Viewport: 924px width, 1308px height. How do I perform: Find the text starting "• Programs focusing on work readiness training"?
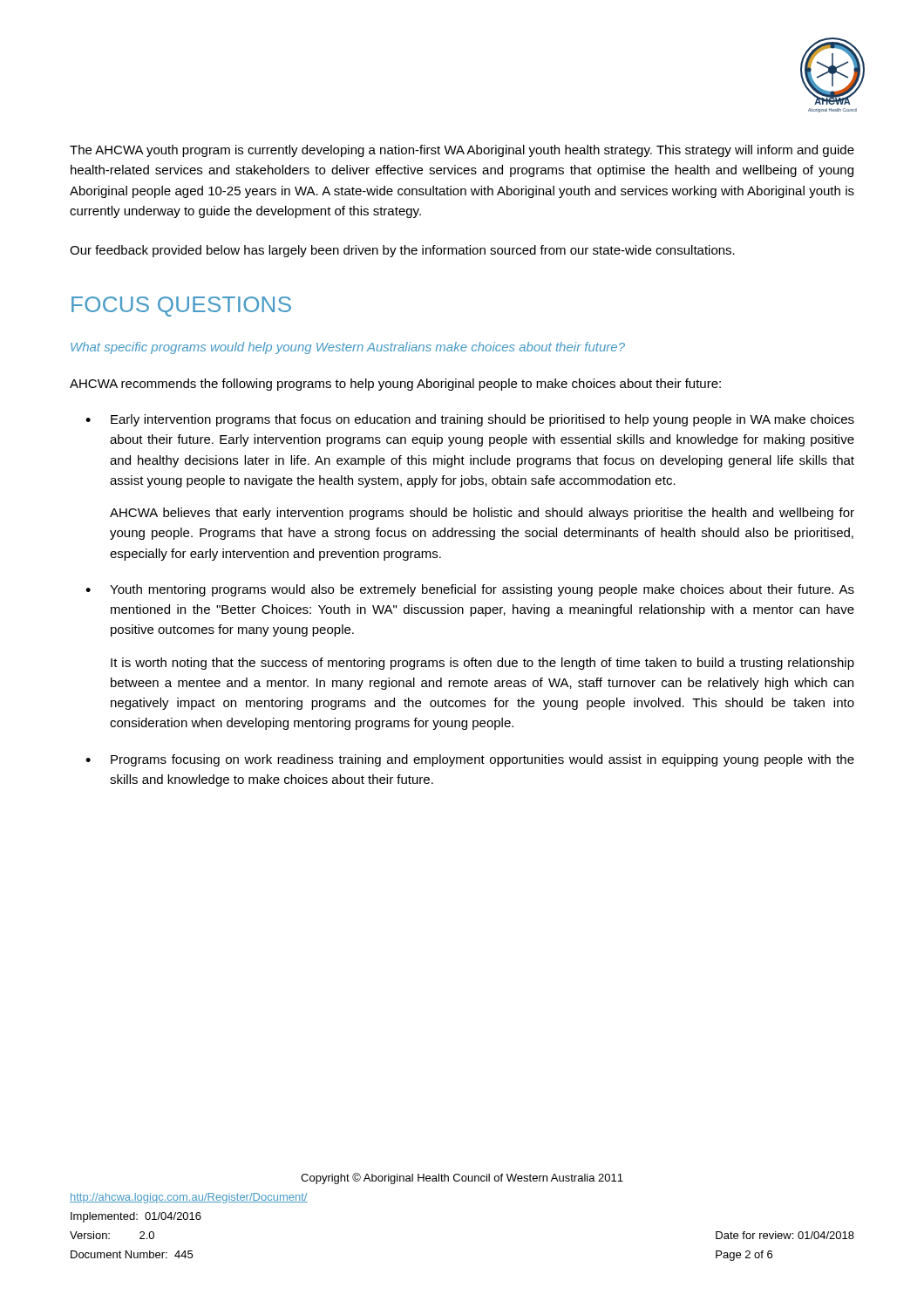tap(470, 769)
